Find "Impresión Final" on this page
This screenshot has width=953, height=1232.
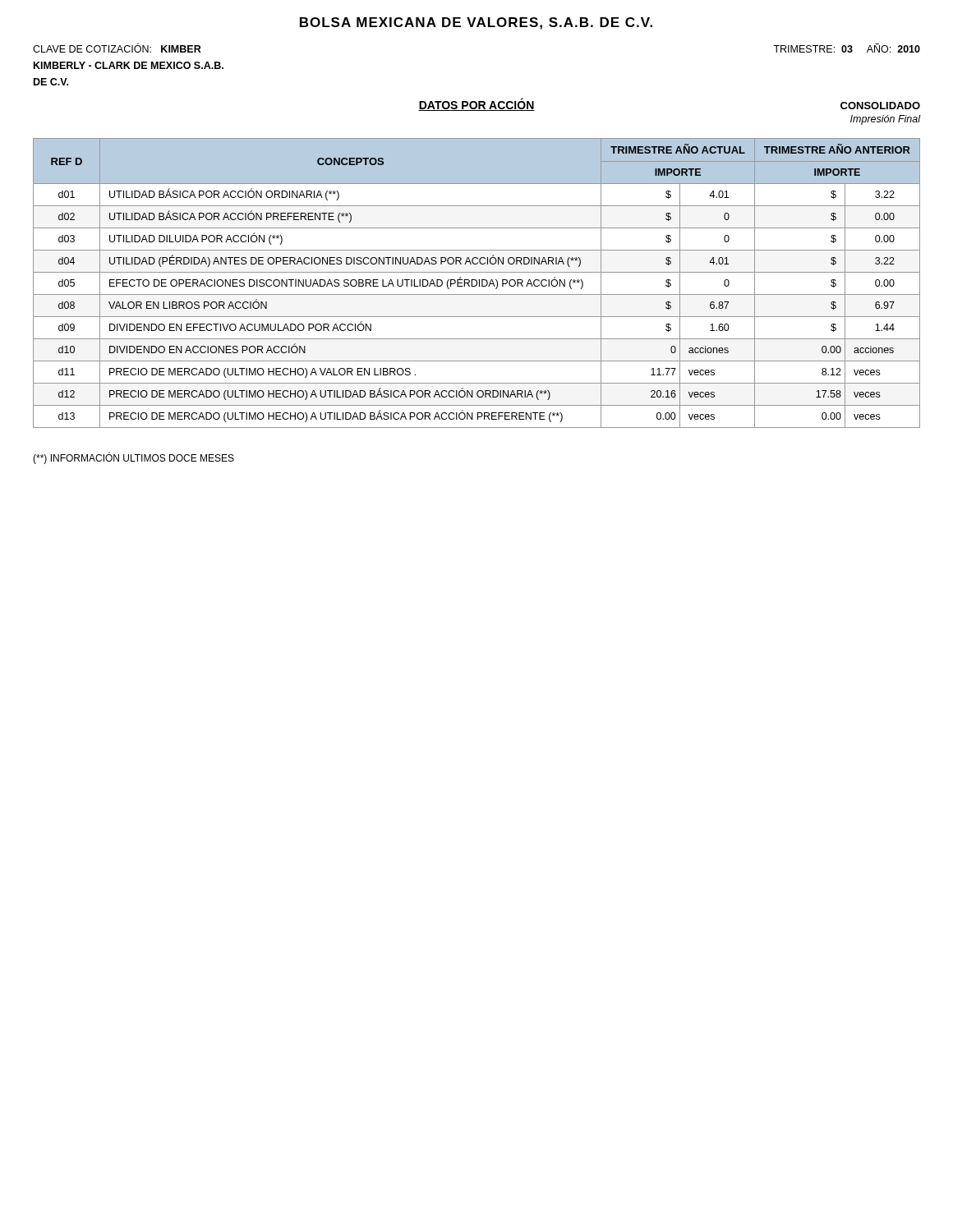pyautogui.click(x=885, y=119)
